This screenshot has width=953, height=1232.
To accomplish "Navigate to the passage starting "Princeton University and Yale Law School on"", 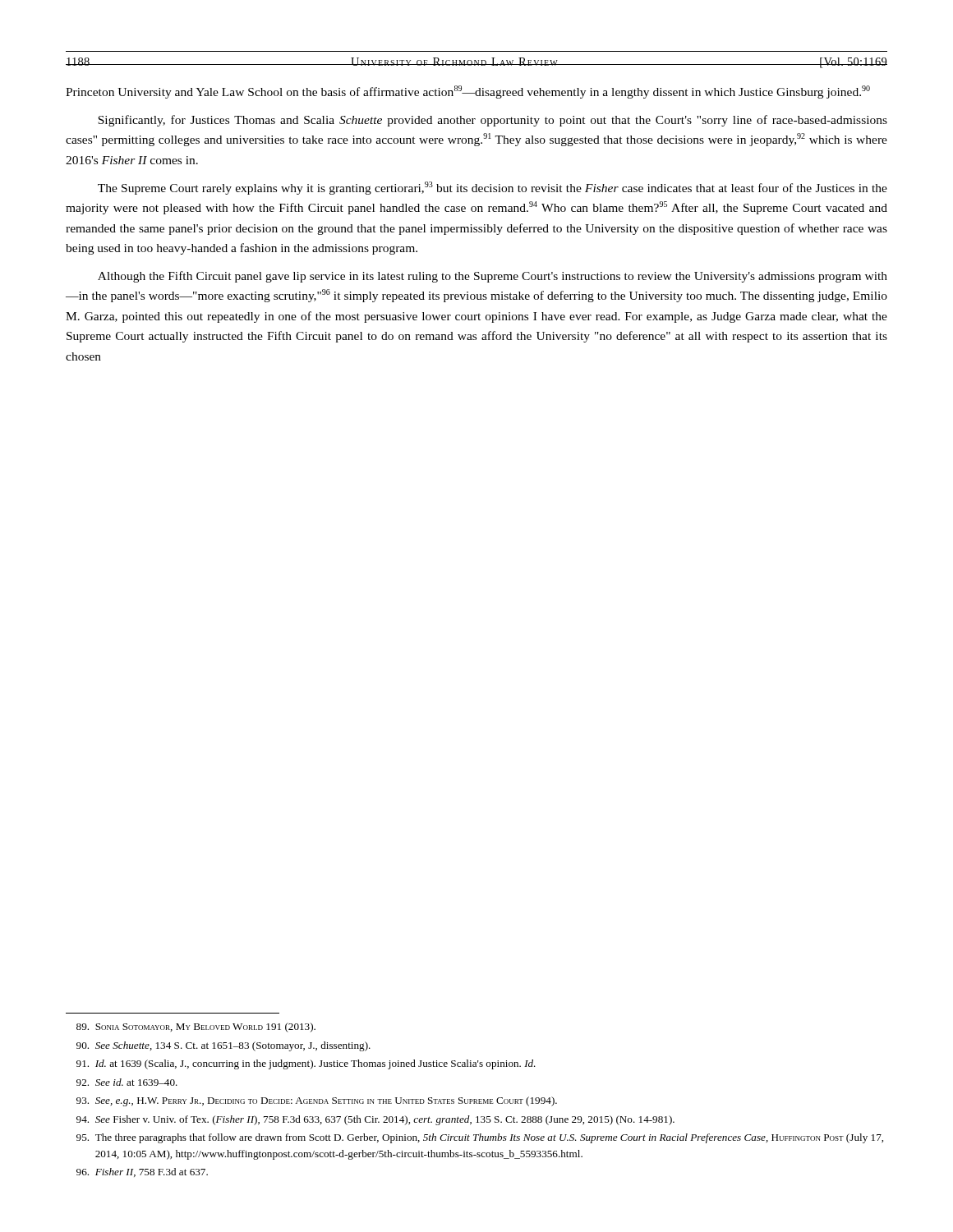I will point(476,92).
